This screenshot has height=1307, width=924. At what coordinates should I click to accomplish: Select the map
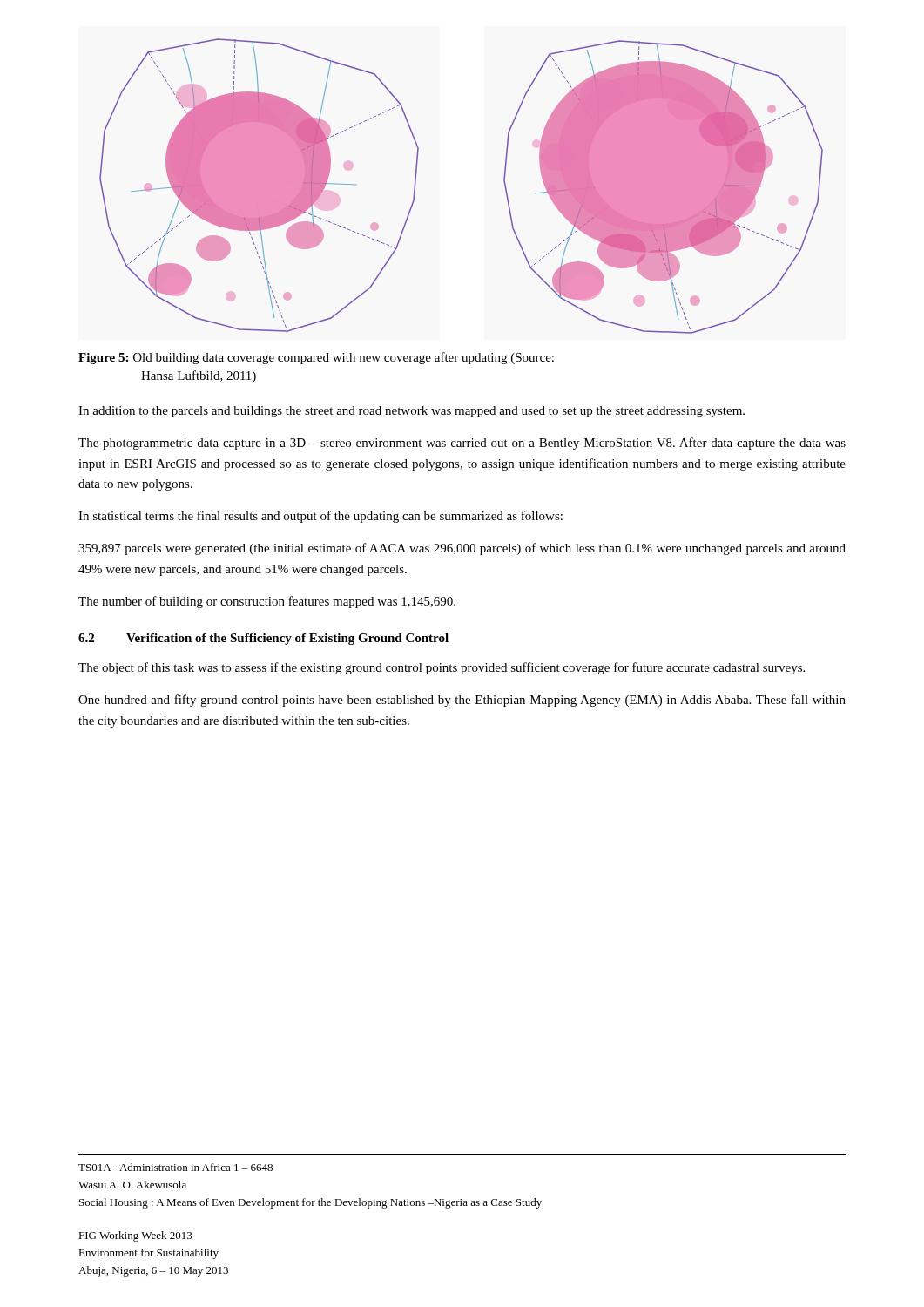click(462, 183)
